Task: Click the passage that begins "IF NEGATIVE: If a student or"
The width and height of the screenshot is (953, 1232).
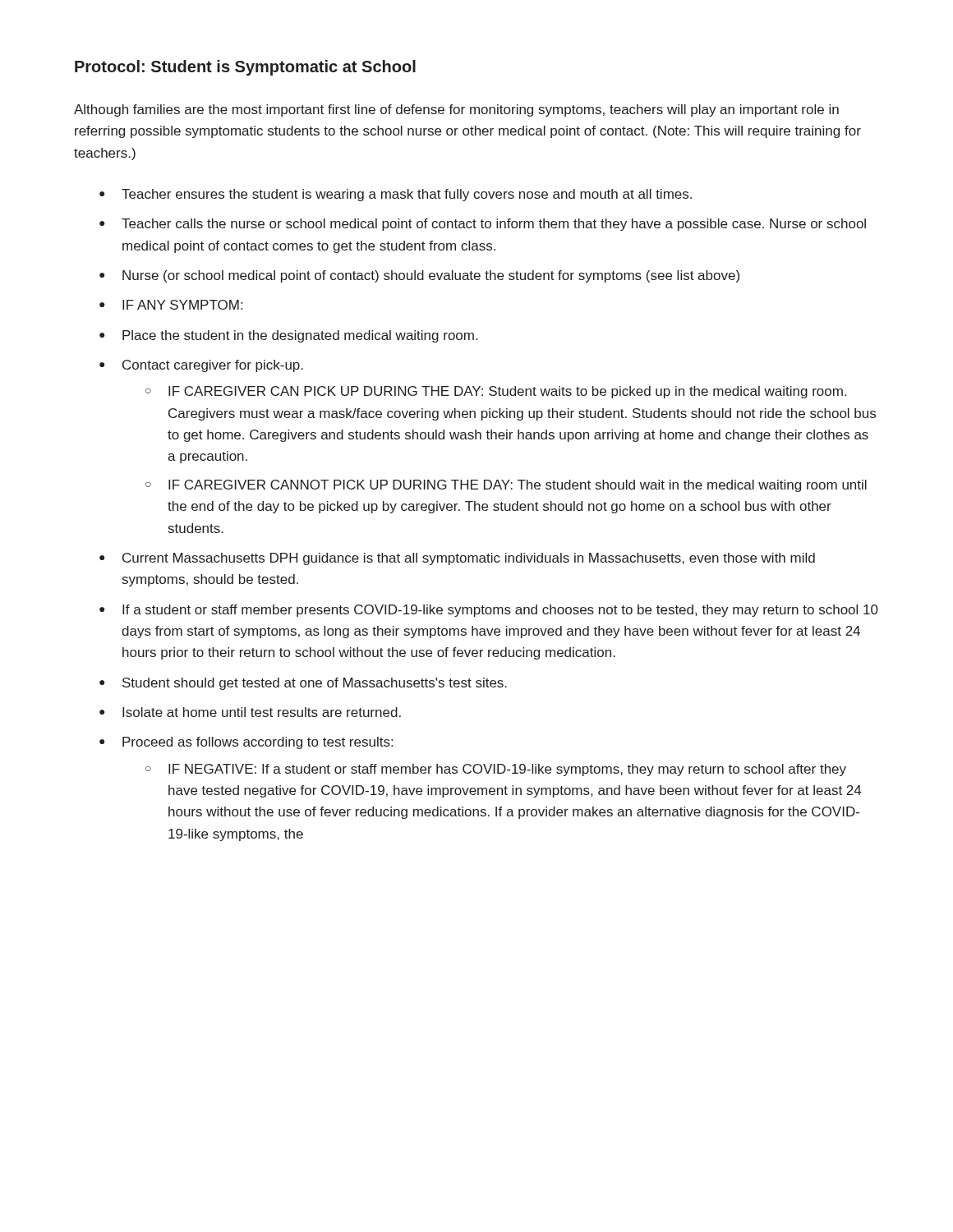Action: (515, 801)
